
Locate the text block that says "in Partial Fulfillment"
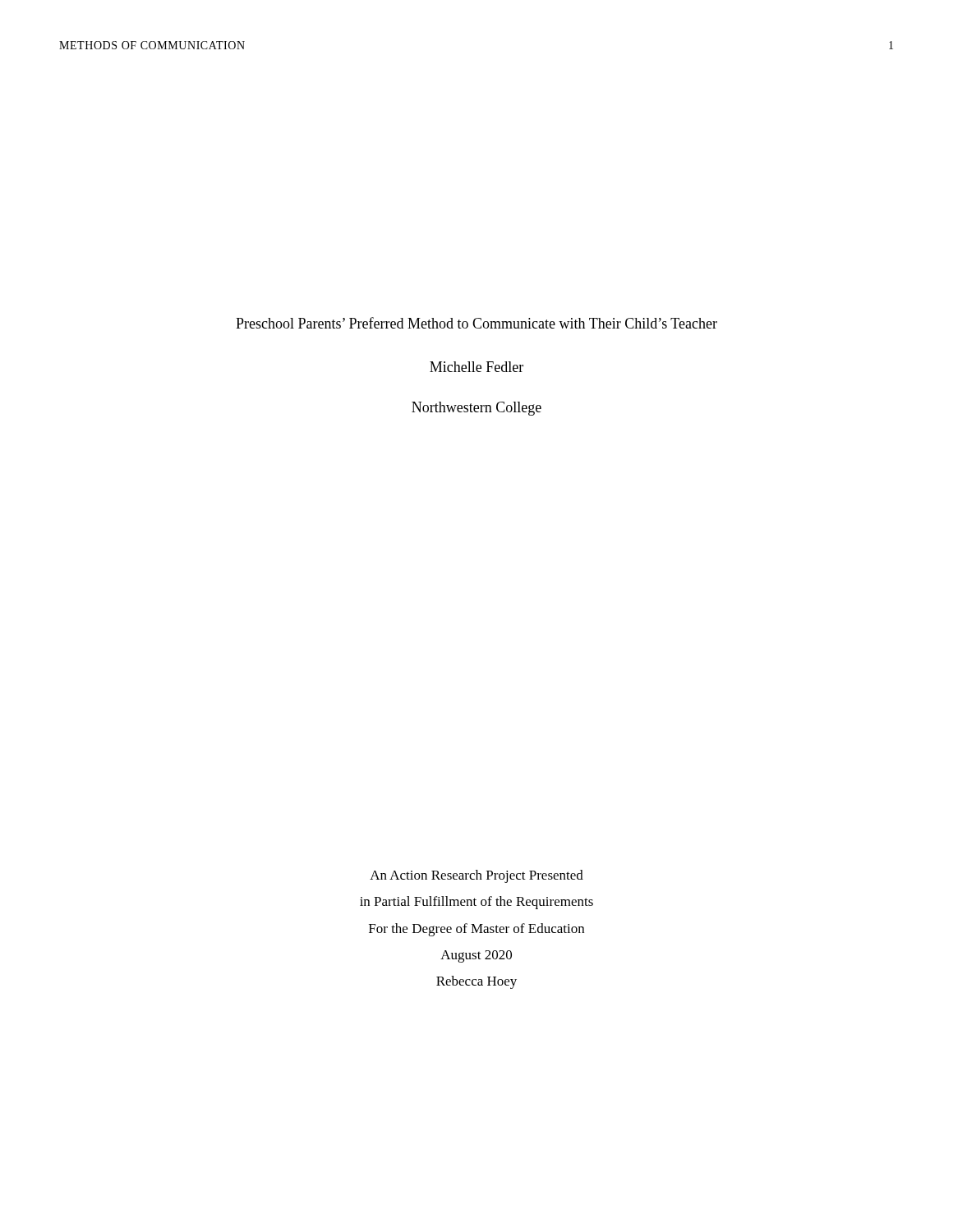476,902
